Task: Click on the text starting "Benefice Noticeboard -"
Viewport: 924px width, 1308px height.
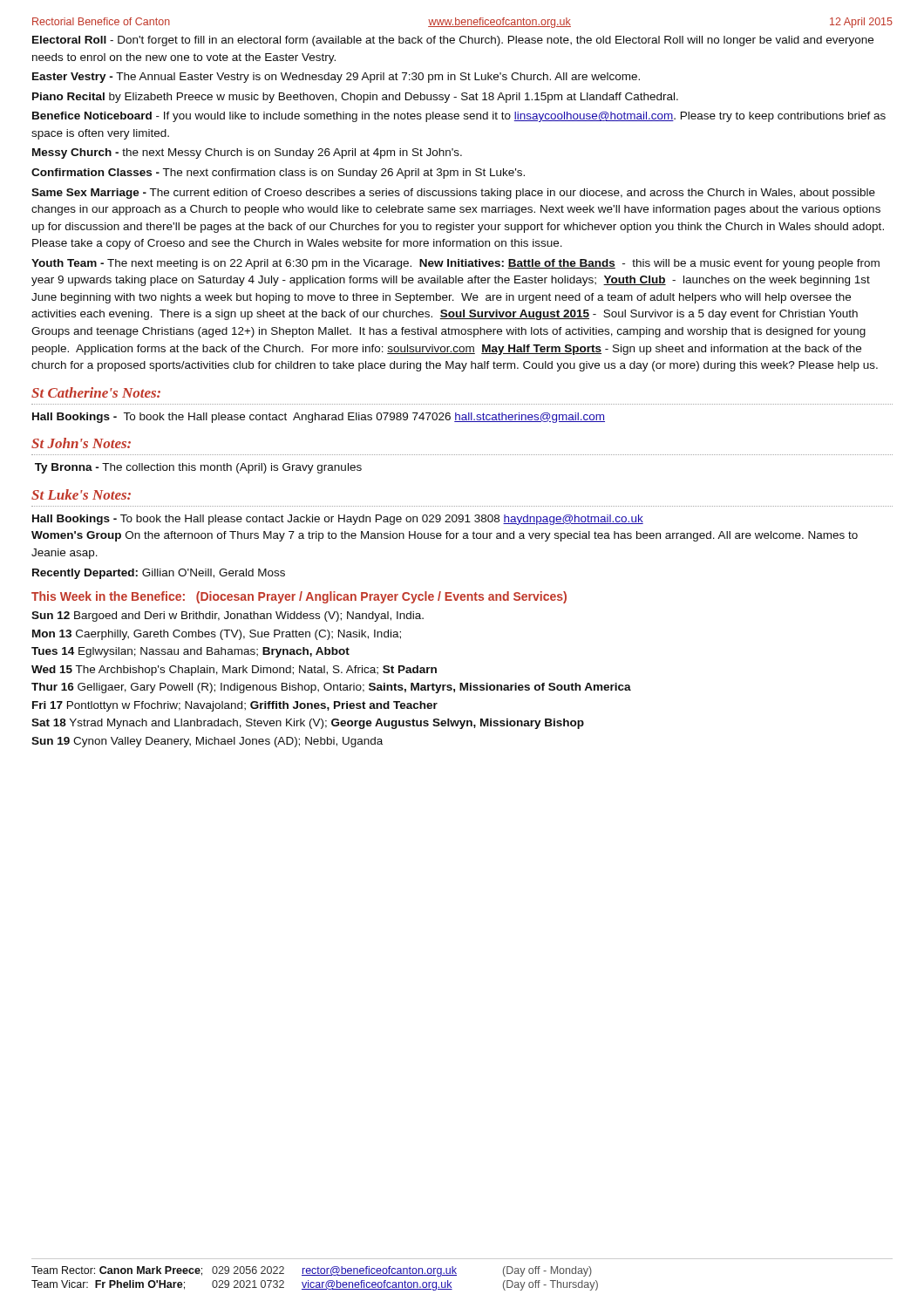Action: point(462,125)
